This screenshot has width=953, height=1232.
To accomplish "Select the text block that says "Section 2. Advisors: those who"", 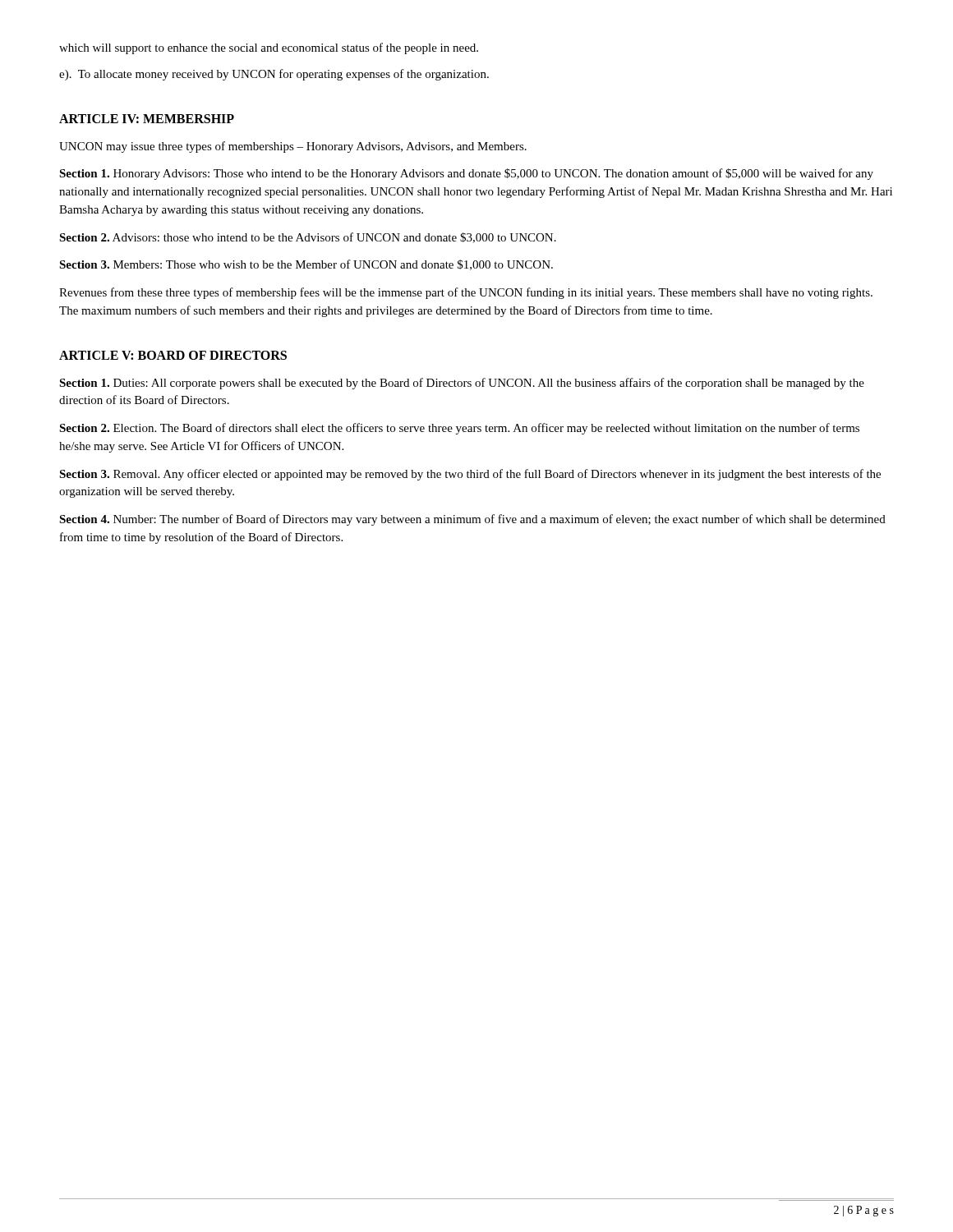I will coord(308,237).
